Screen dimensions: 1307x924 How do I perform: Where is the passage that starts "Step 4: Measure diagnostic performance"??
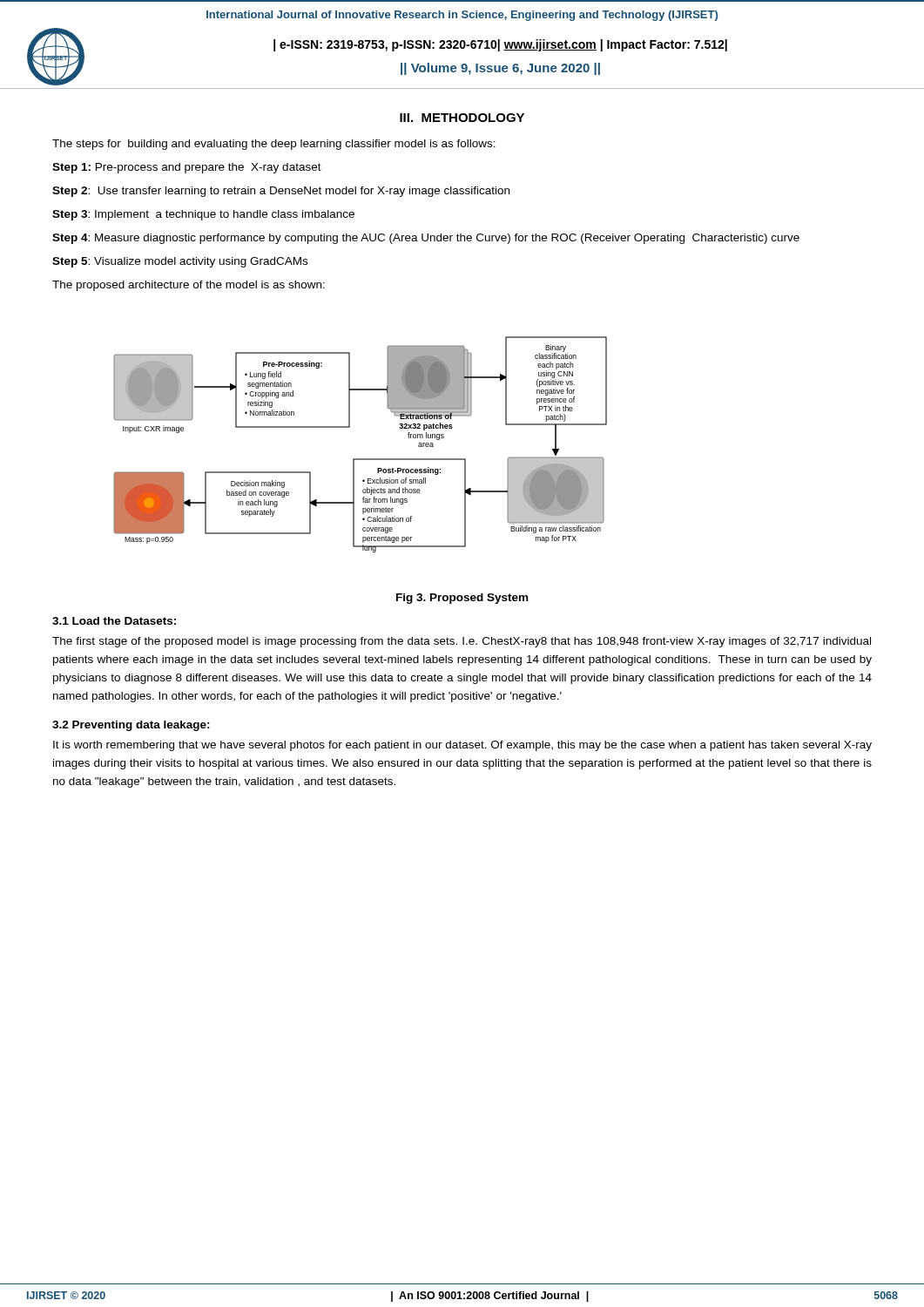pos(426,237)
